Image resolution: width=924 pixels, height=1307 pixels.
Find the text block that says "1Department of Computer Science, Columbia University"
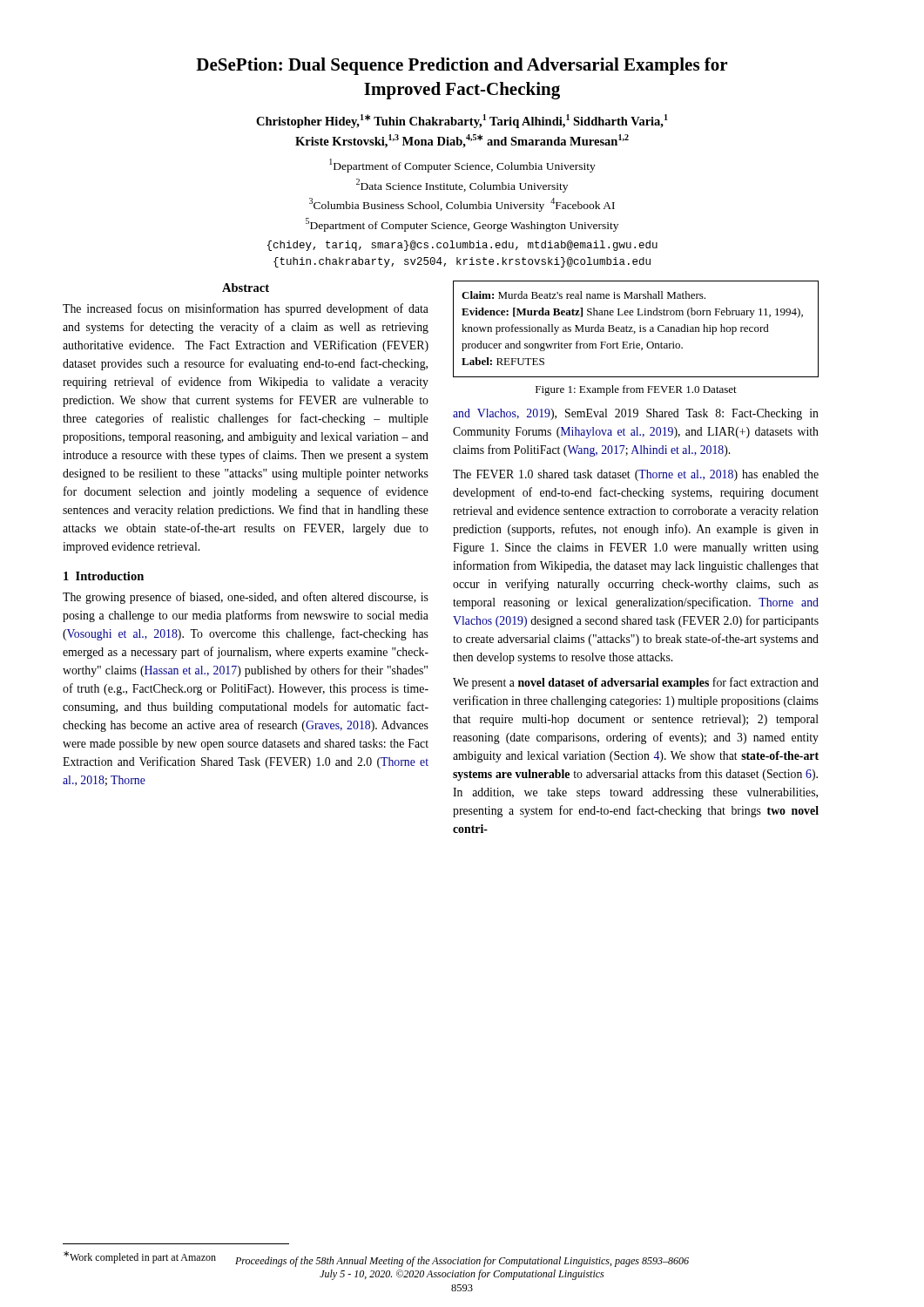click(462, 194)
